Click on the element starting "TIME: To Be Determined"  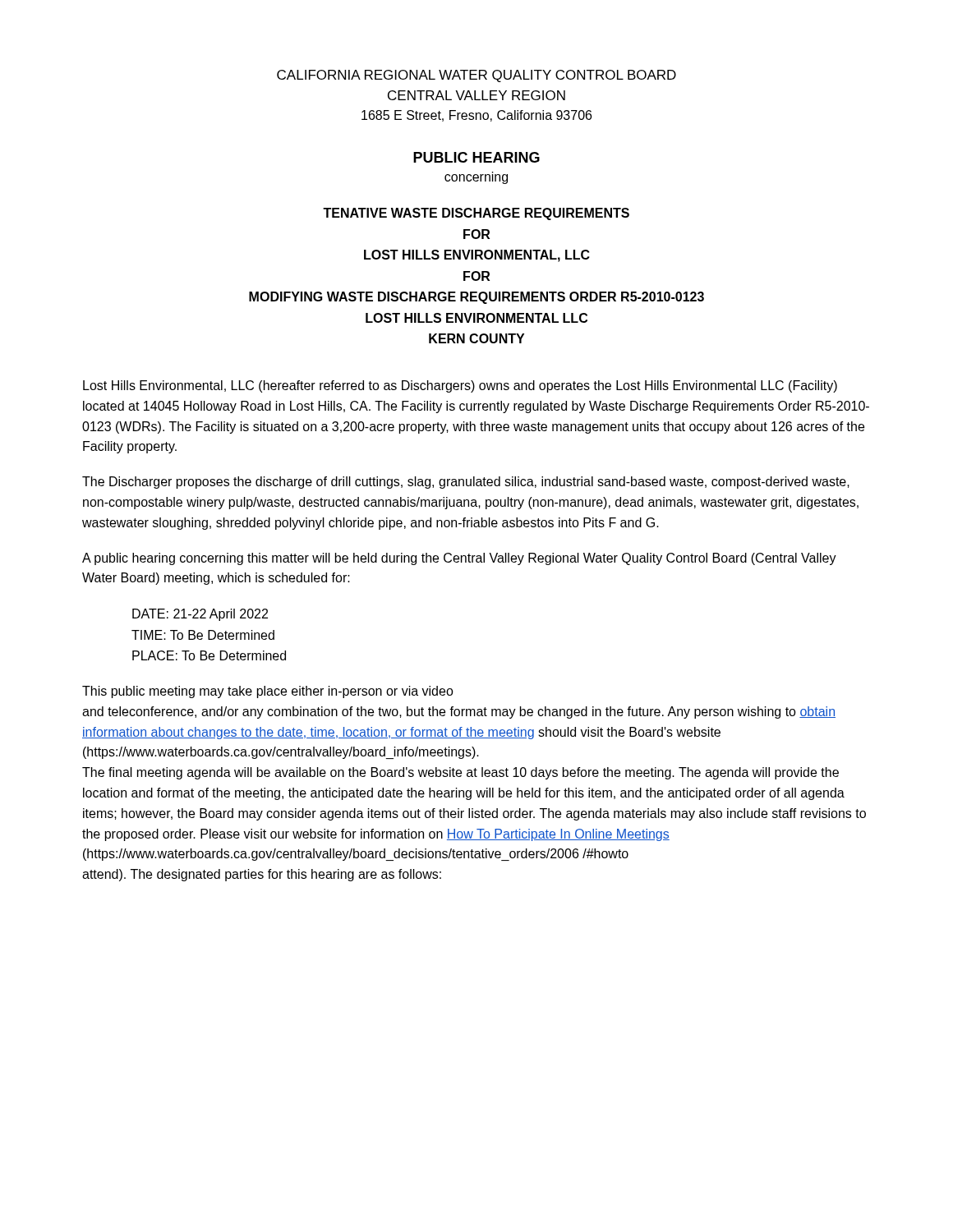click(x=203, y=635)
